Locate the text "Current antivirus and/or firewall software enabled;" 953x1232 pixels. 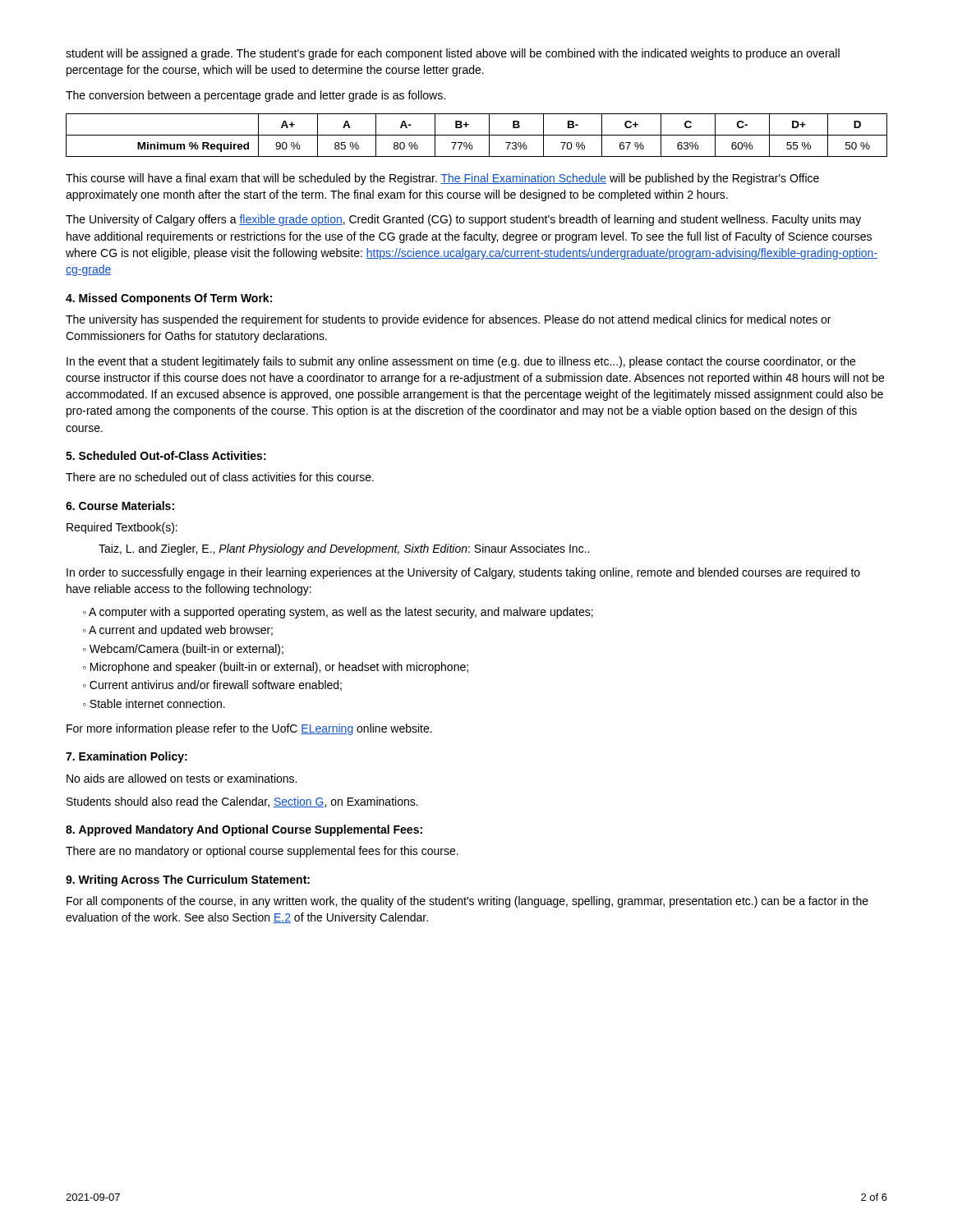coord(216,685)
